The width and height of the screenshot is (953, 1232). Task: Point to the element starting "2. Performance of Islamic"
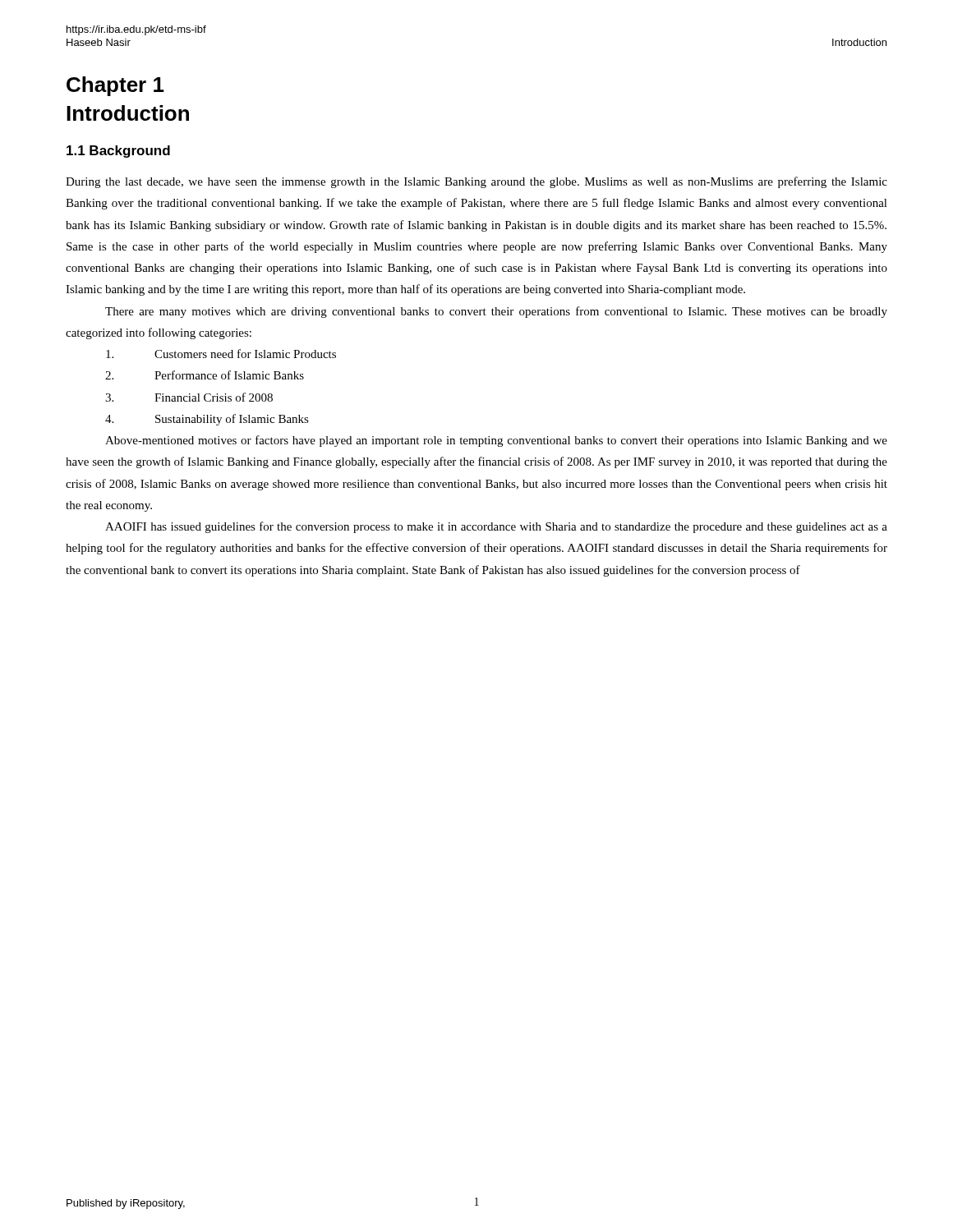[x=205, y=375]
